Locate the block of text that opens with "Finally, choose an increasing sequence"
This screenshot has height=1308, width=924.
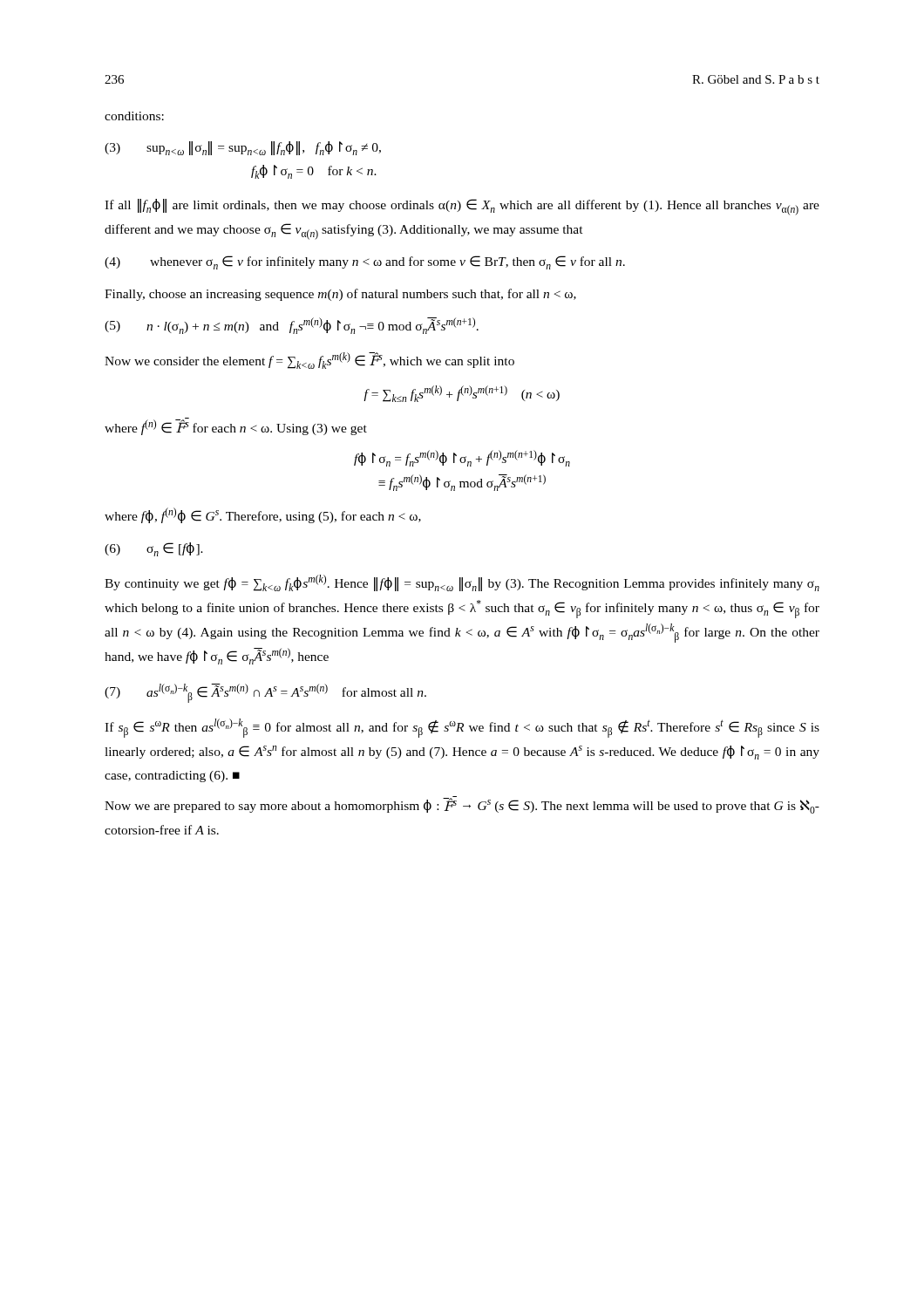(x=341, y=293)
